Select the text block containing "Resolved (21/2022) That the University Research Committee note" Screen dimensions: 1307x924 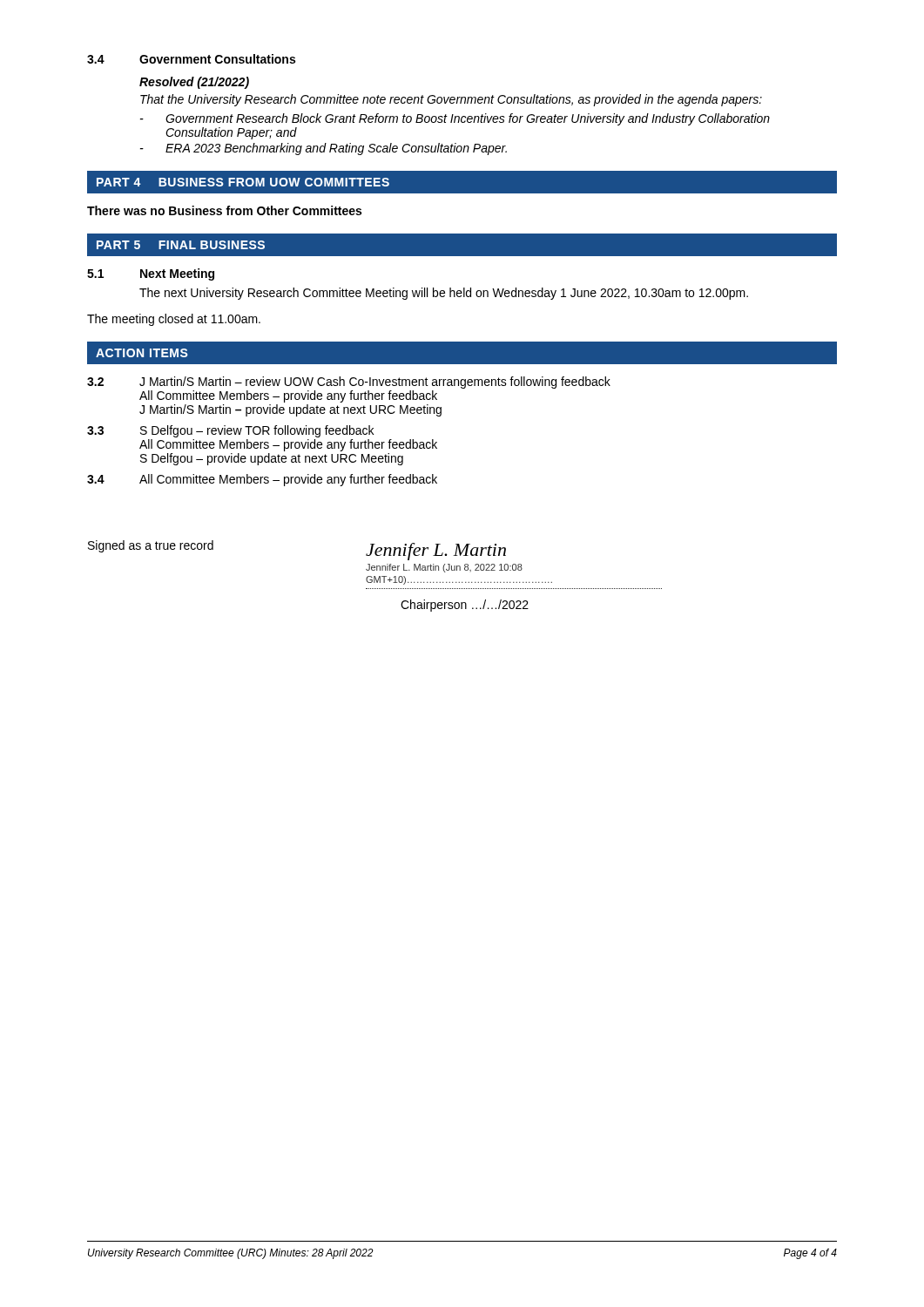[488, 91]
